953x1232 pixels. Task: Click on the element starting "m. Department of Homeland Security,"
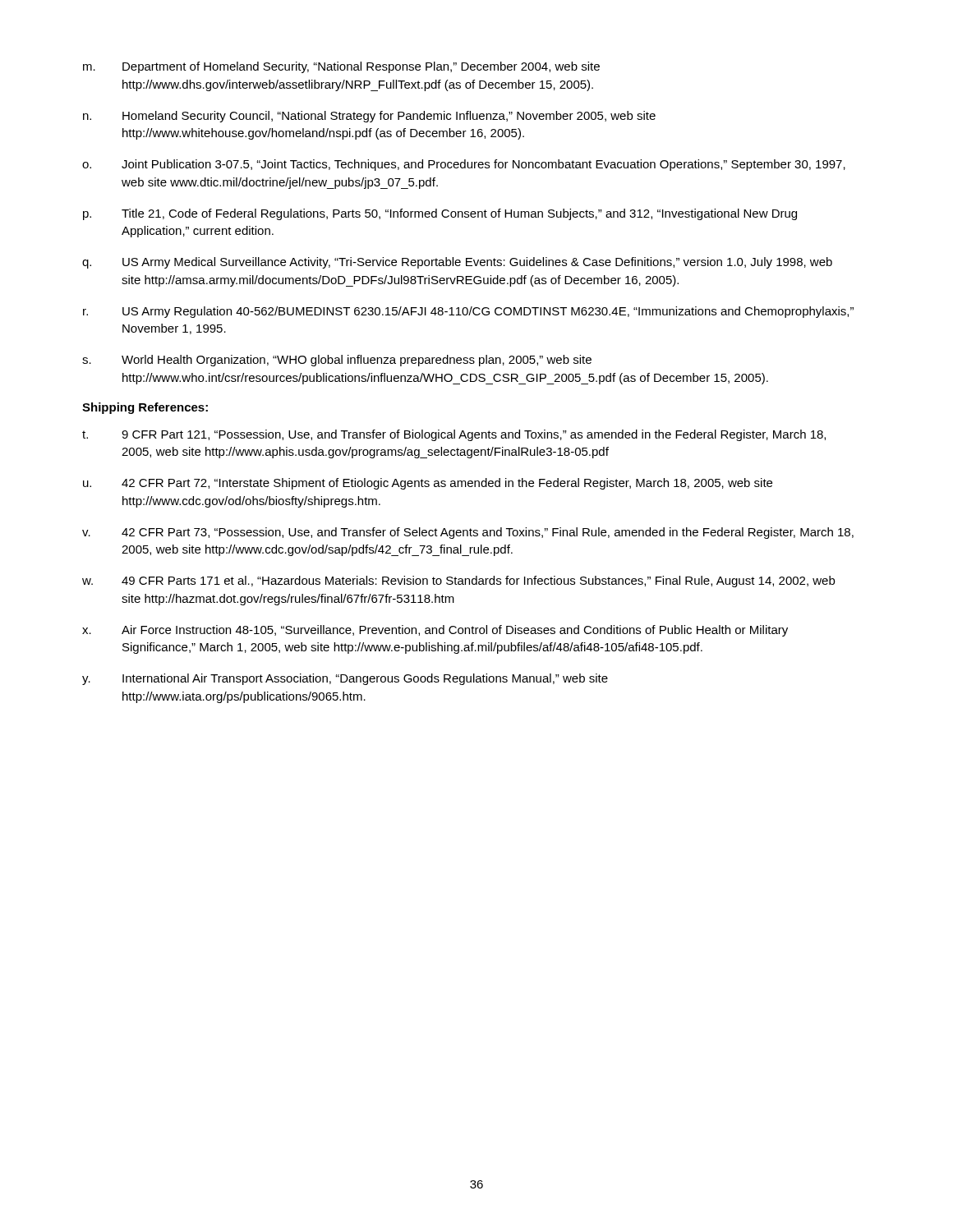click(x=468, y=75)
